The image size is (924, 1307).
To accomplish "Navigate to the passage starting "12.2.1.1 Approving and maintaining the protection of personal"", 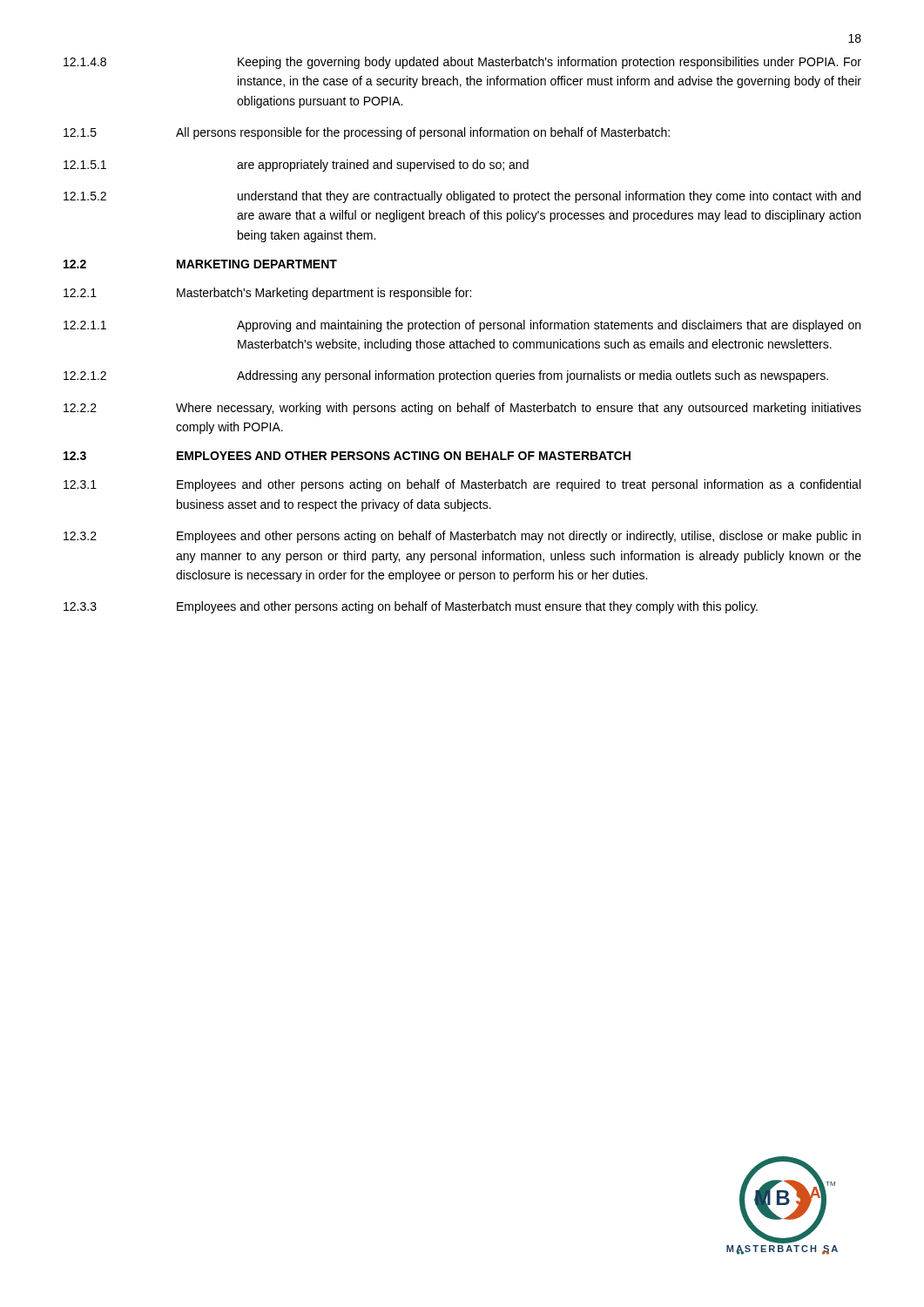I will tap(462, 335).
